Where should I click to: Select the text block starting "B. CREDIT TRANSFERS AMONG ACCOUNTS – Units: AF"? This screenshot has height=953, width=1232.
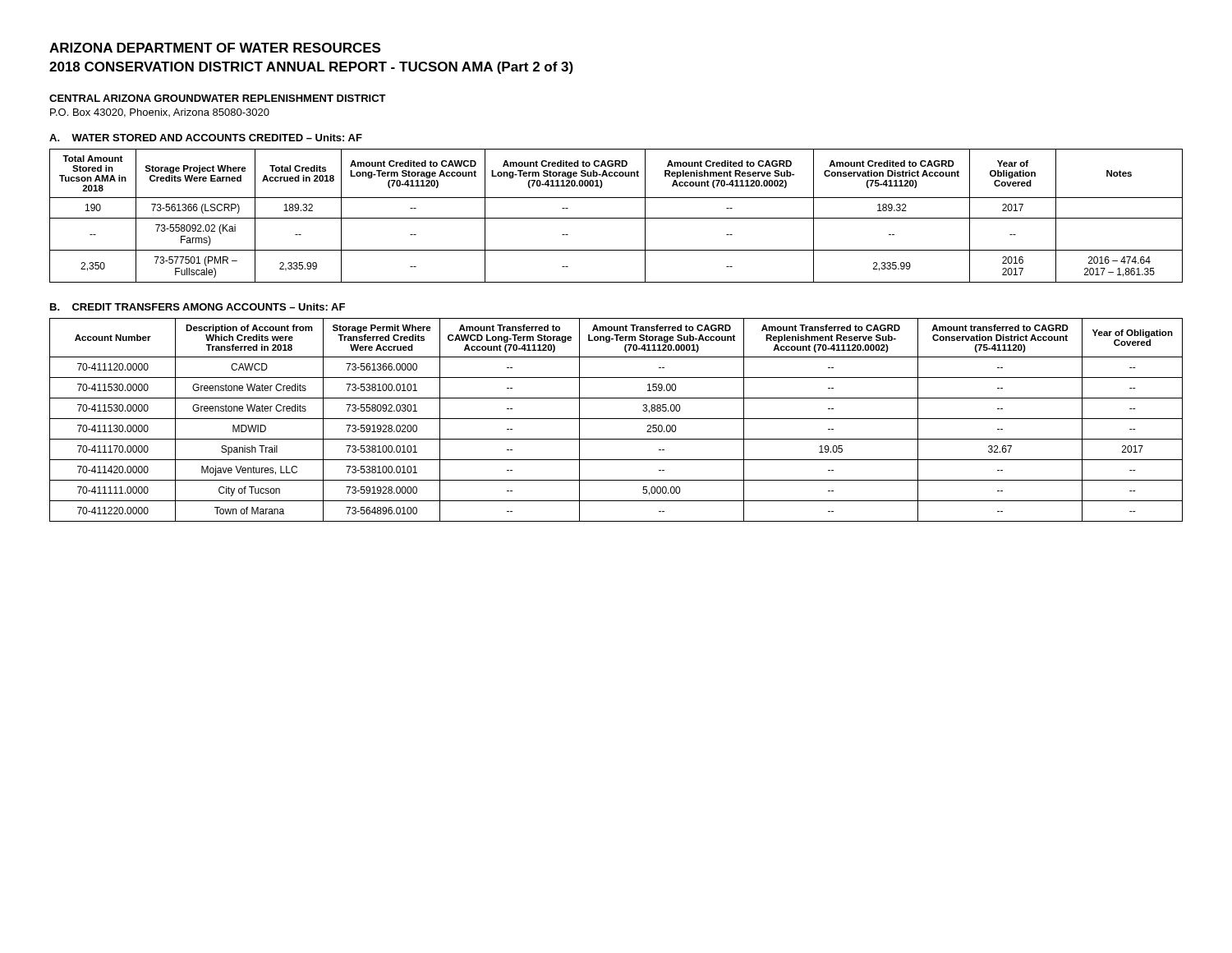(616, 307)
